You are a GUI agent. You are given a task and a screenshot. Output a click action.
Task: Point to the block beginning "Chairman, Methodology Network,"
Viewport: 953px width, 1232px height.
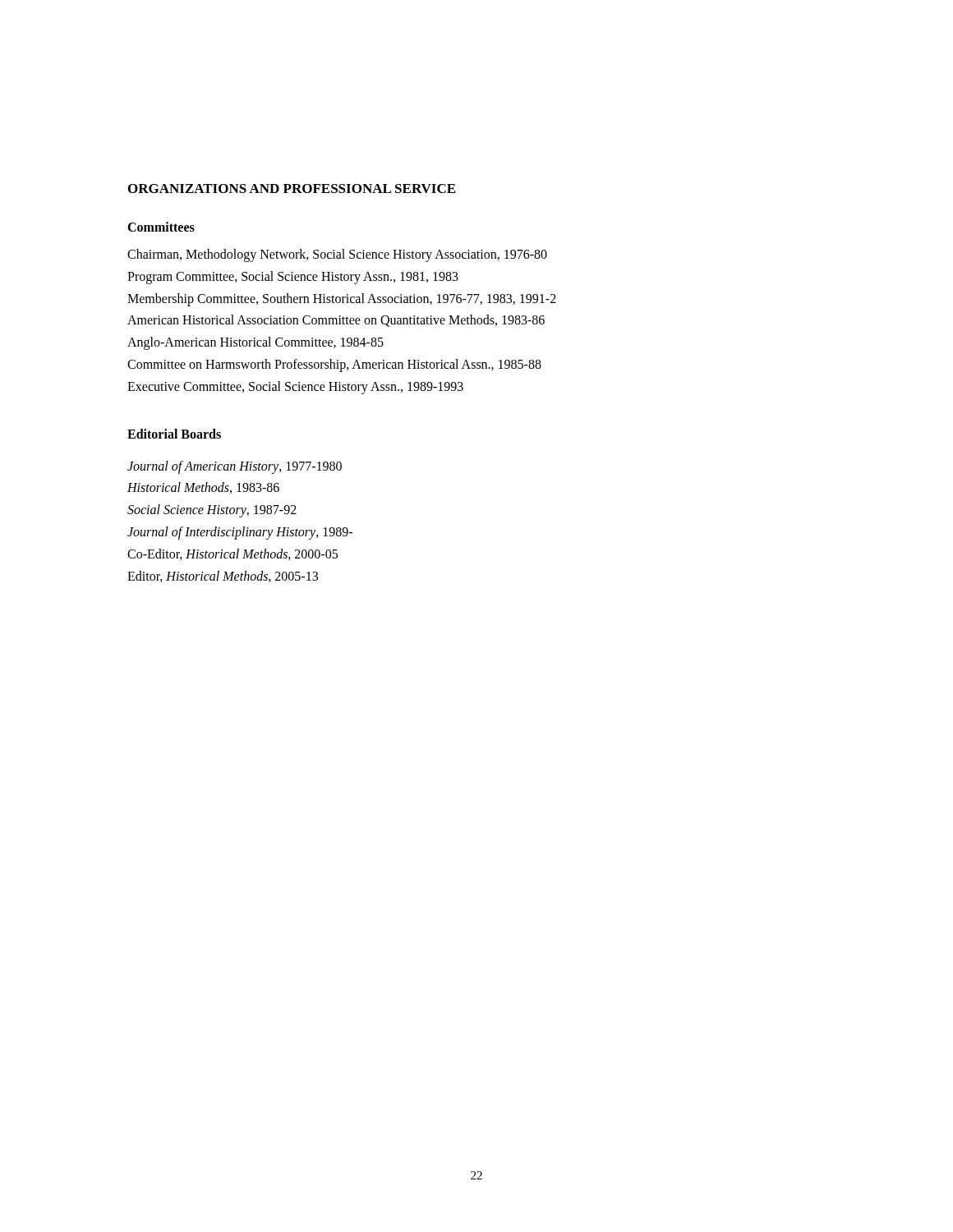pyautogui.click(x=337, y=254)
